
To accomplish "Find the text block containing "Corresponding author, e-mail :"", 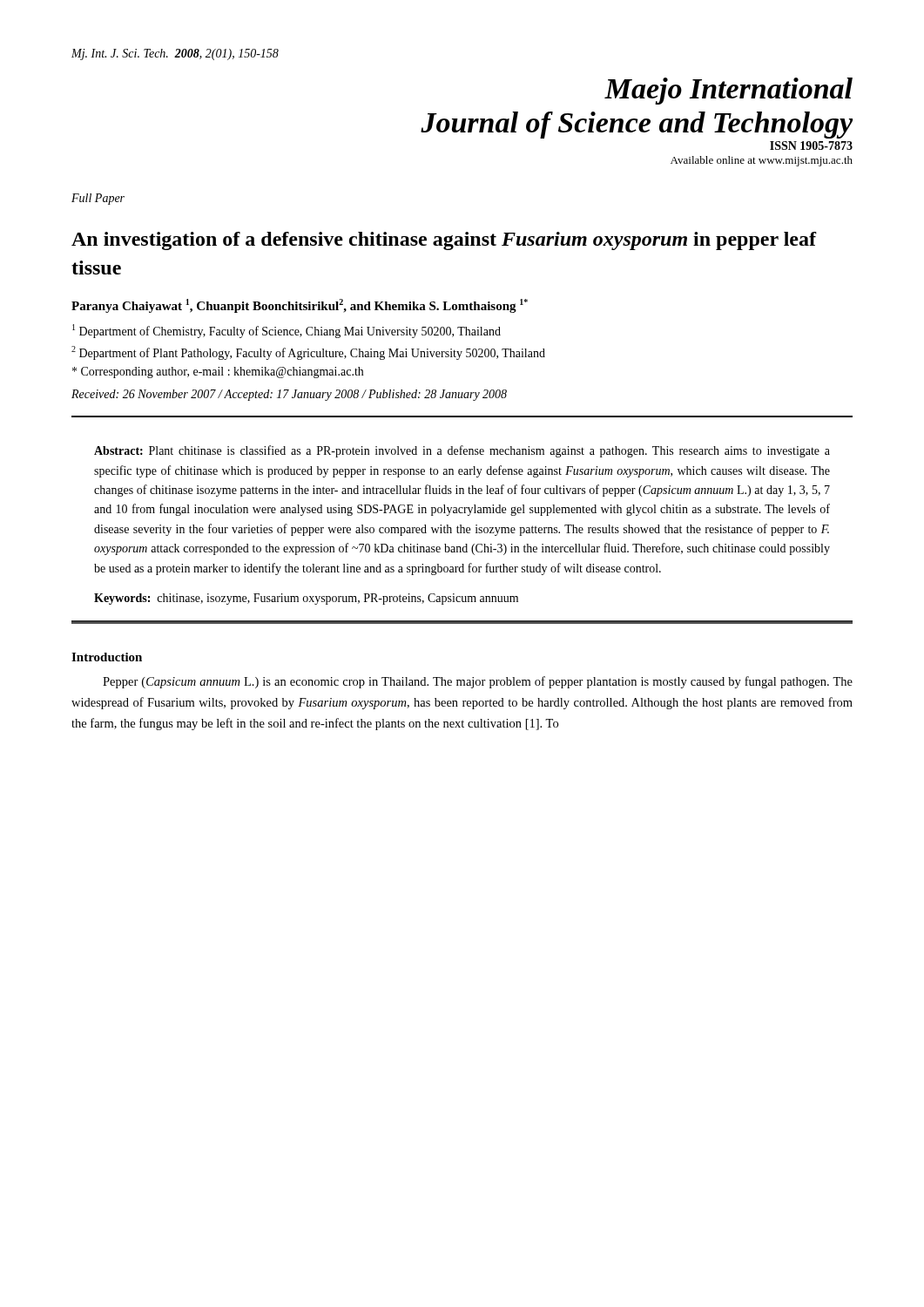I will (218, 372).
